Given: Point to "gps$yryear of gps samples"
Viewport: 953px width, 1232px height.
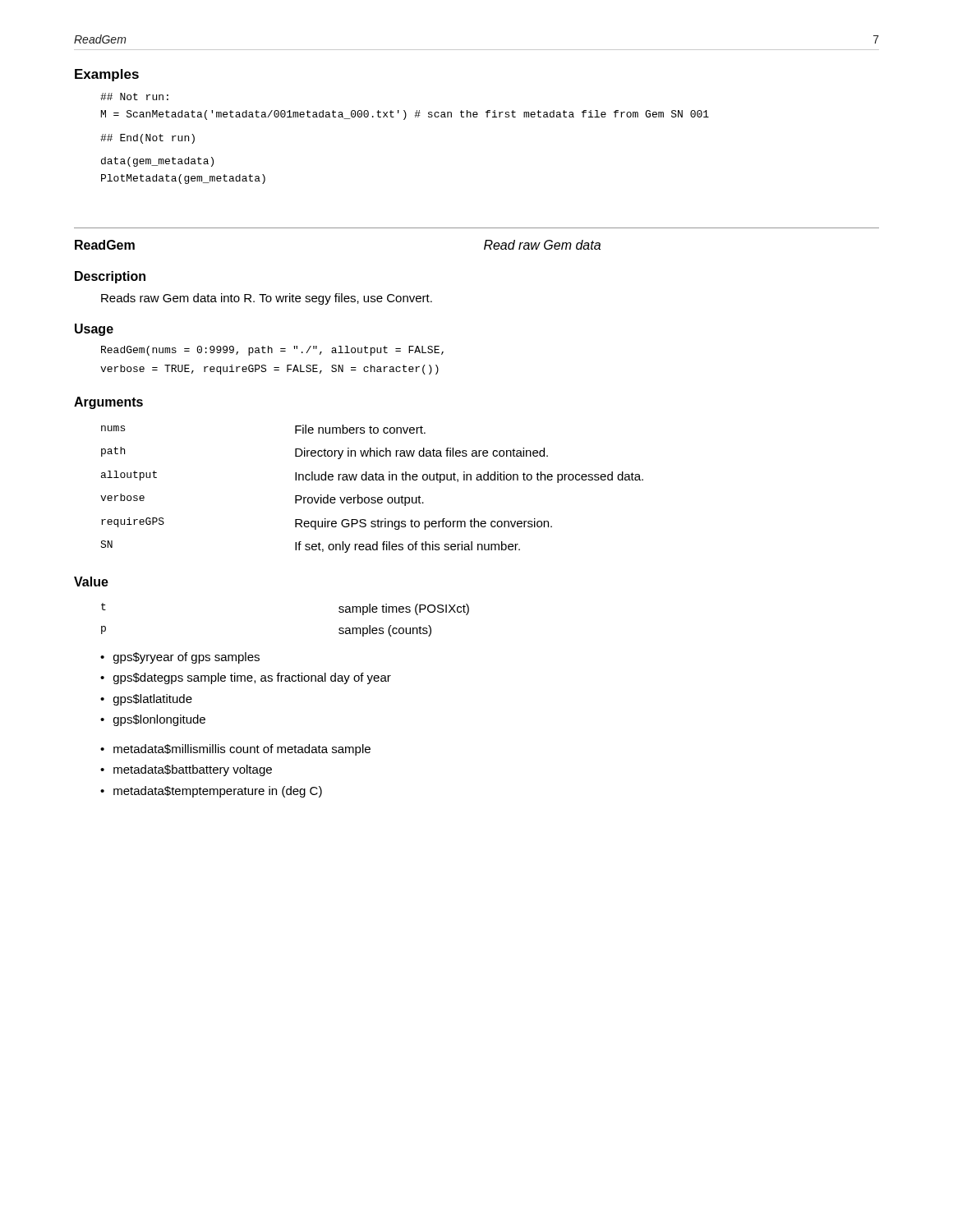Looking at the screenshot, I should coord(186,656).
